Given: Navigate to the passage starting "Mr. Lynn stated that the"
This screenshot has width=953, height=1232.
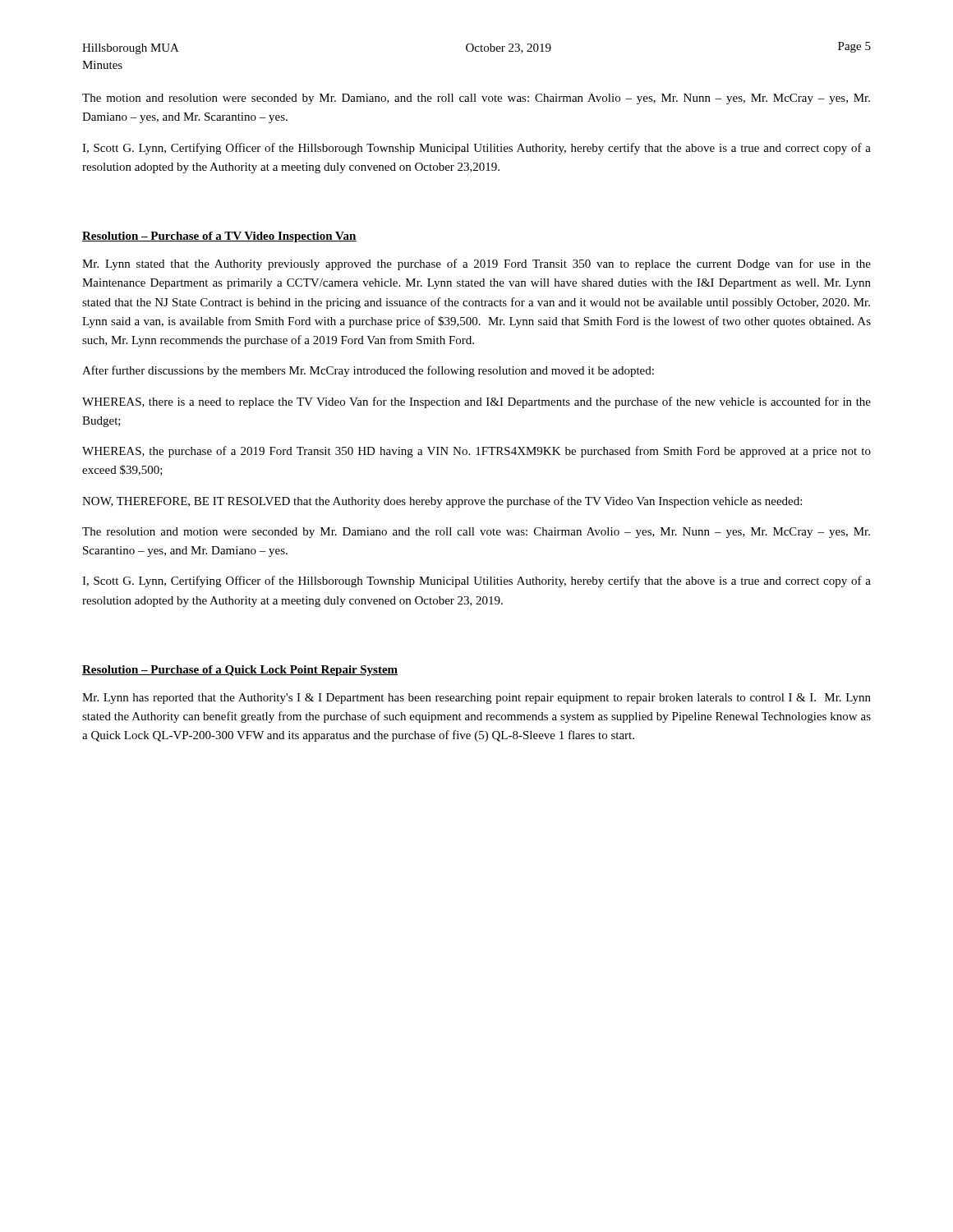Looking at the screenshot, I should 476,302.
